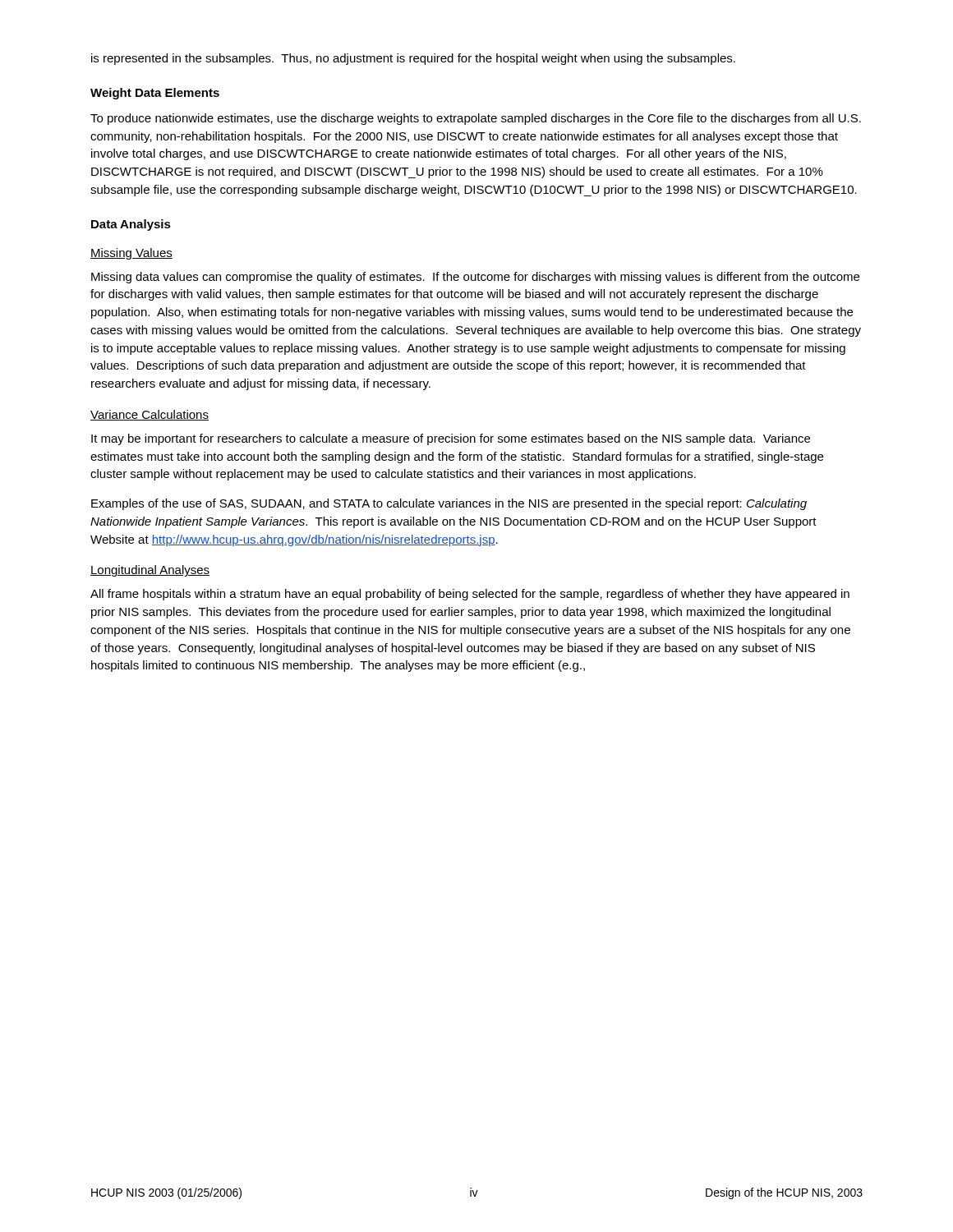The width and height of the screenshot is (953, 1232).
Task: Select the text block starting "Variance Calculations"
Action: 149,414
